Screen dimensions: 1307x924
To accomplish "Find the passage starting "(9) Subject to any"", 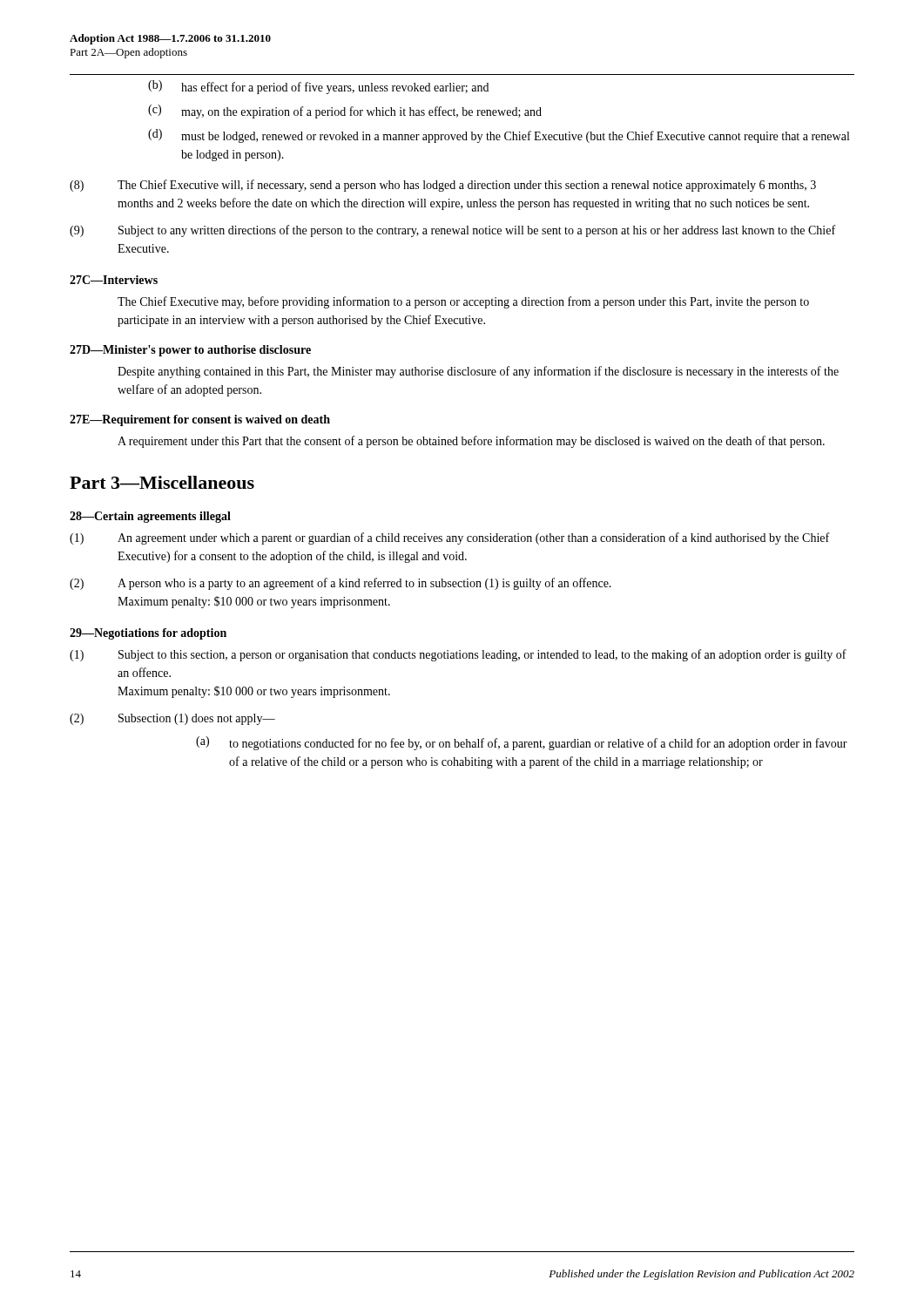I will coord(462,240).
